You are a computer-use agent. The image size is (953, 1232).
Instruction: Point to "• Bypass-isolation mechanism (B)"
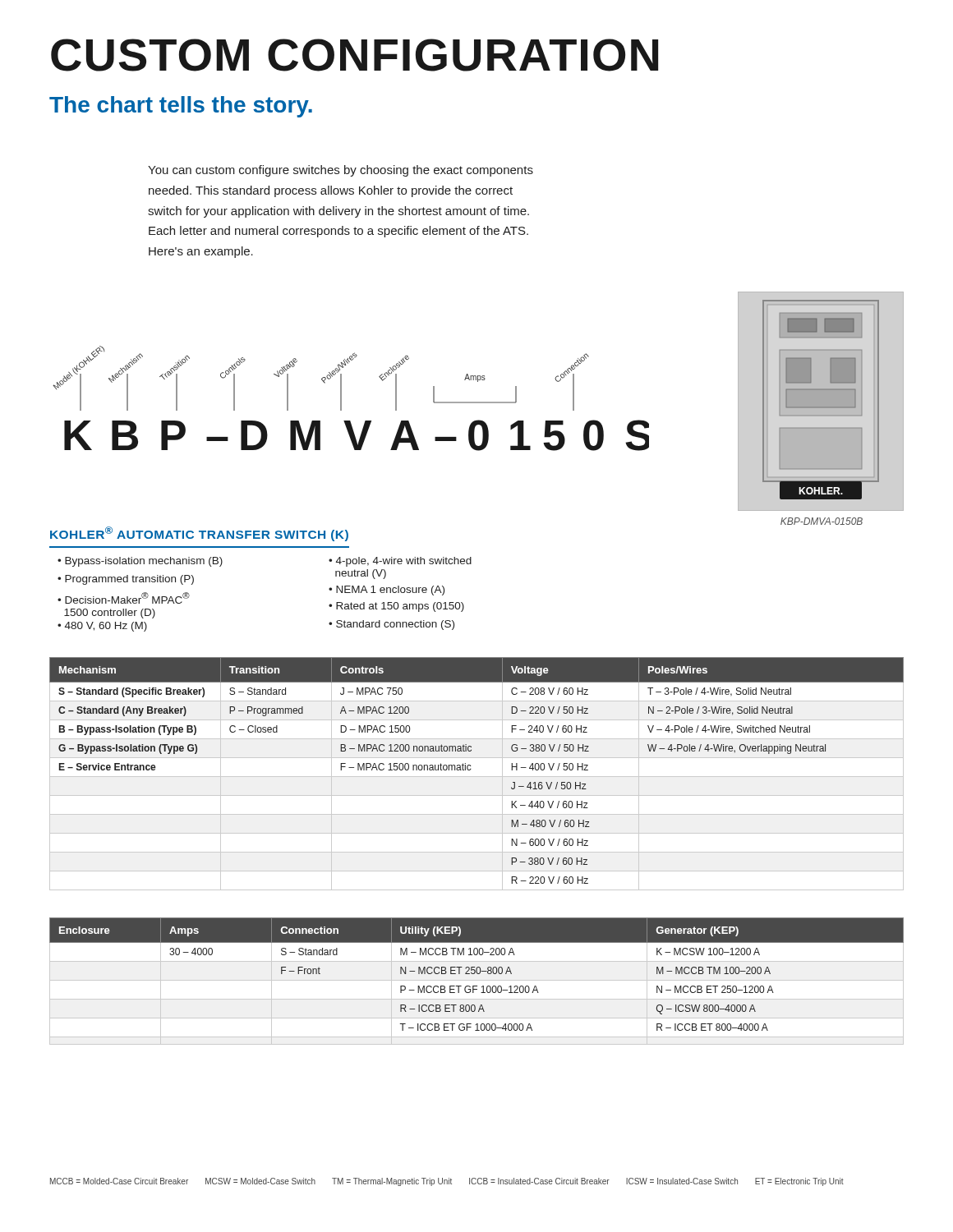pos(140,561)
